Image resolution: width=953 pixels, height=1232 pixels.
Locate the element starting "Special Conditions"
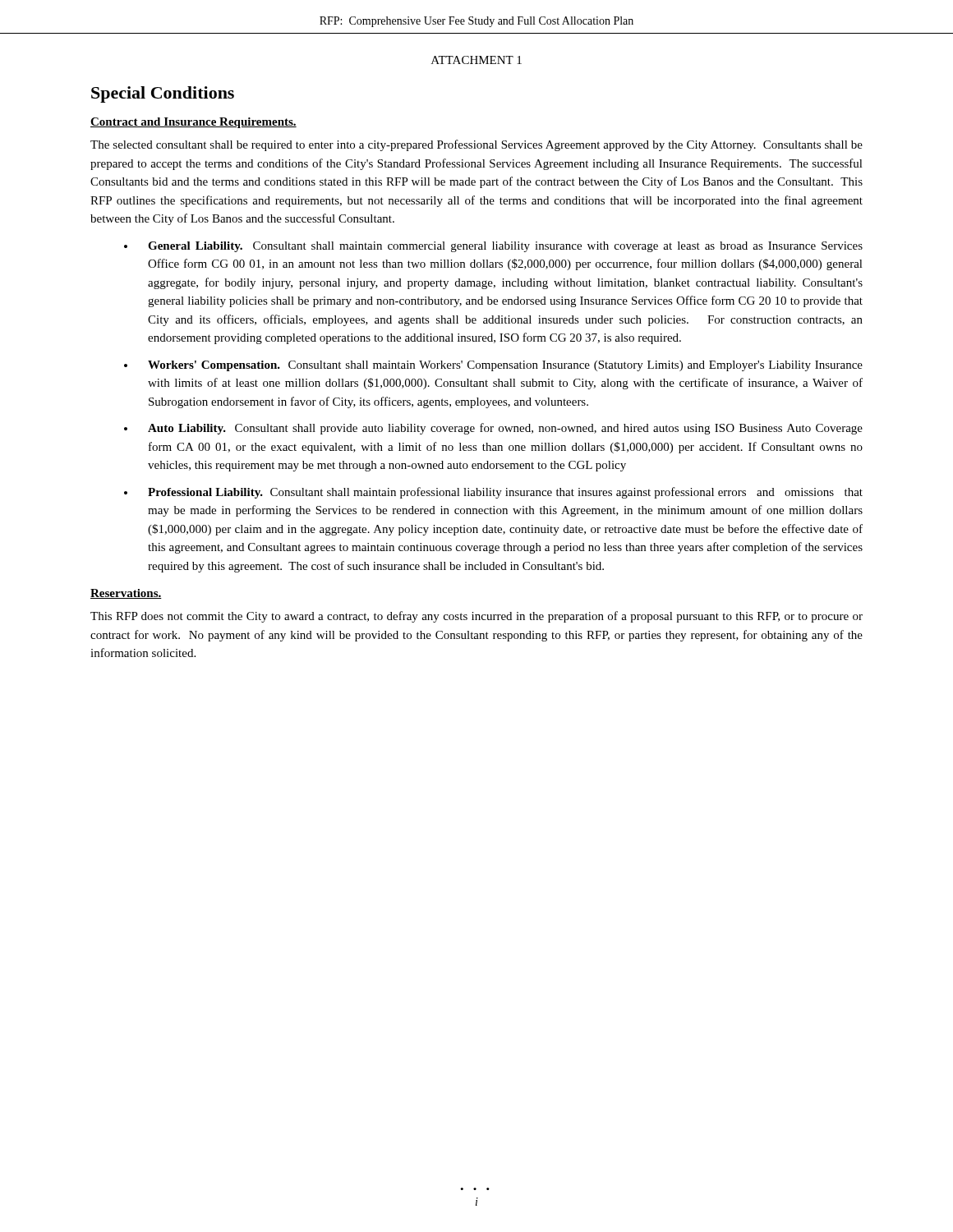point(162,92)
